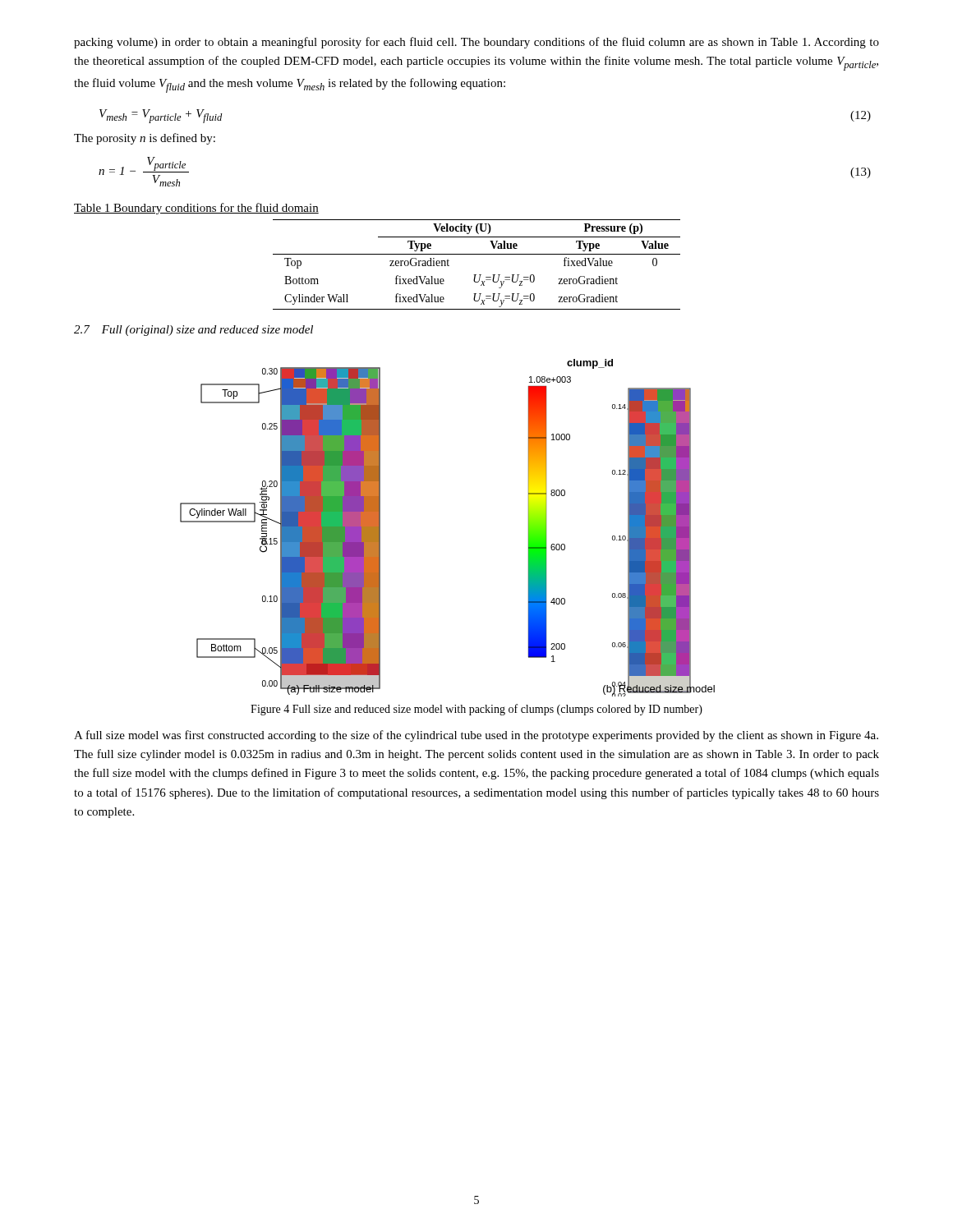The width and height of the screenshot is (953, 1232).
Task: Click on the table containing "U x = U y"
Action: click(476, 265)
